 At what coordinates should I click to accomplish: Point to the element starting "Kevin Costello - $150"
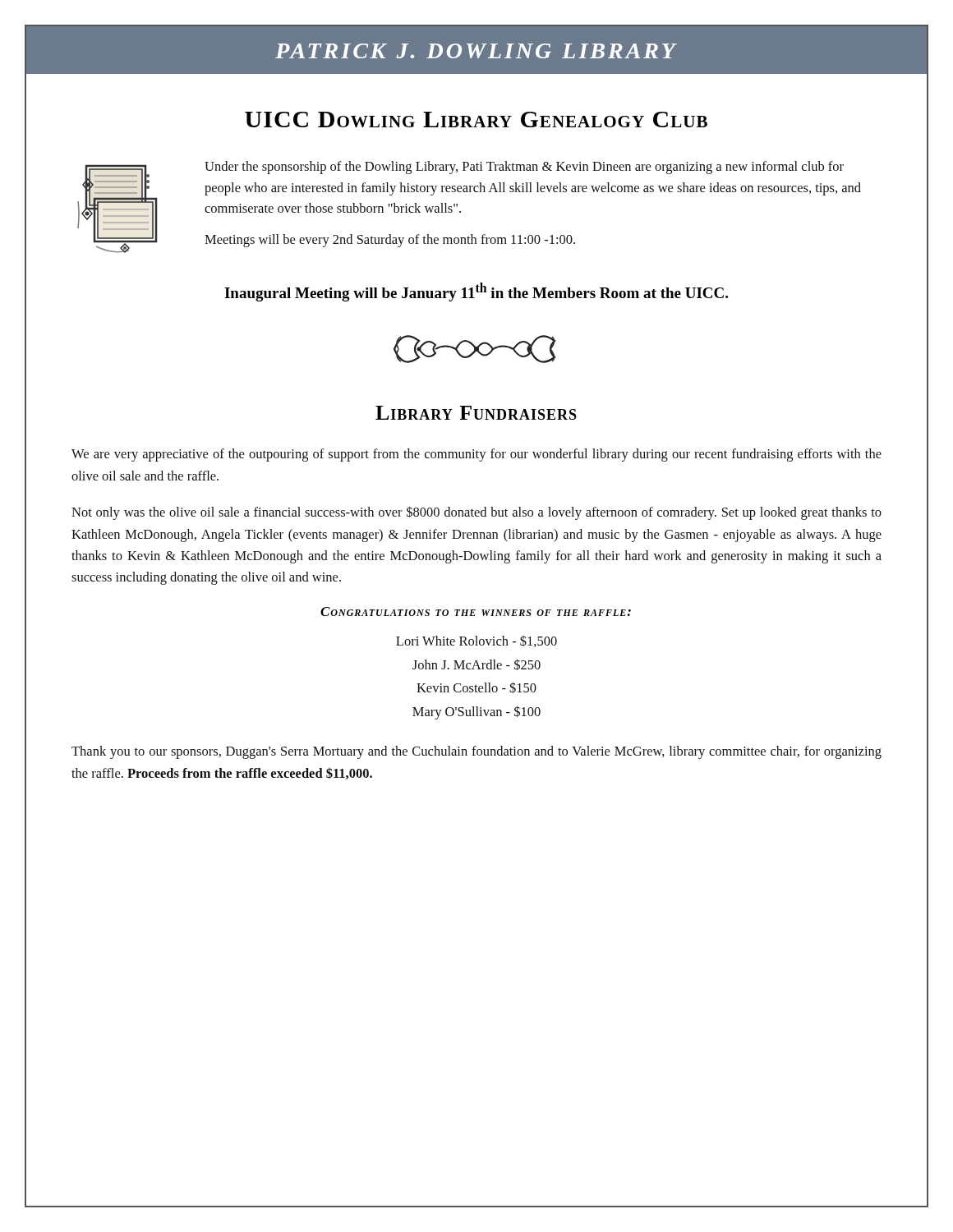(x=476, y=688)
